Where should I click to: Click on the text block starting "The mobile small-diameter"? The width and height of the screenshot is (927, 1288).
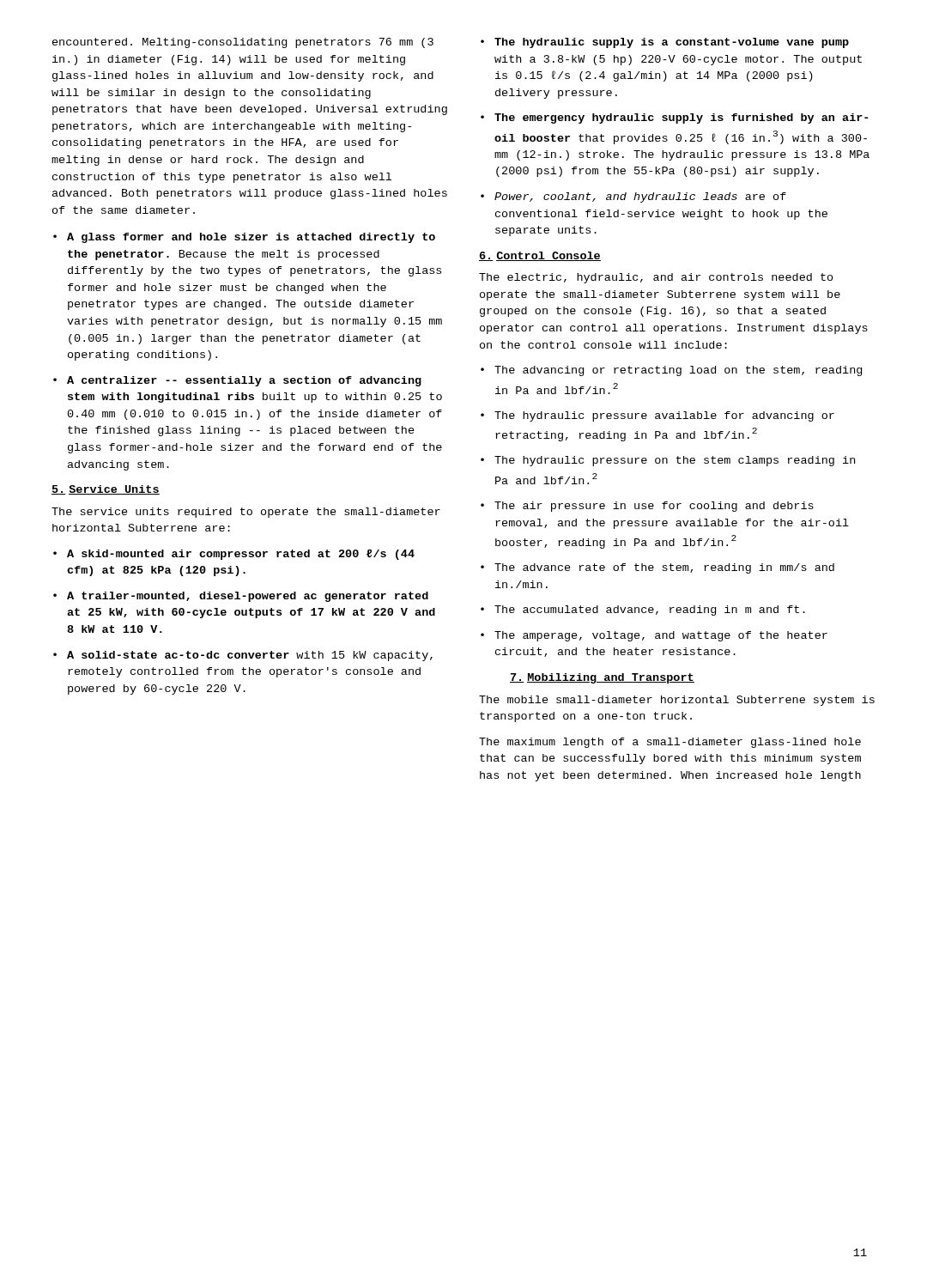pos(677,708)
